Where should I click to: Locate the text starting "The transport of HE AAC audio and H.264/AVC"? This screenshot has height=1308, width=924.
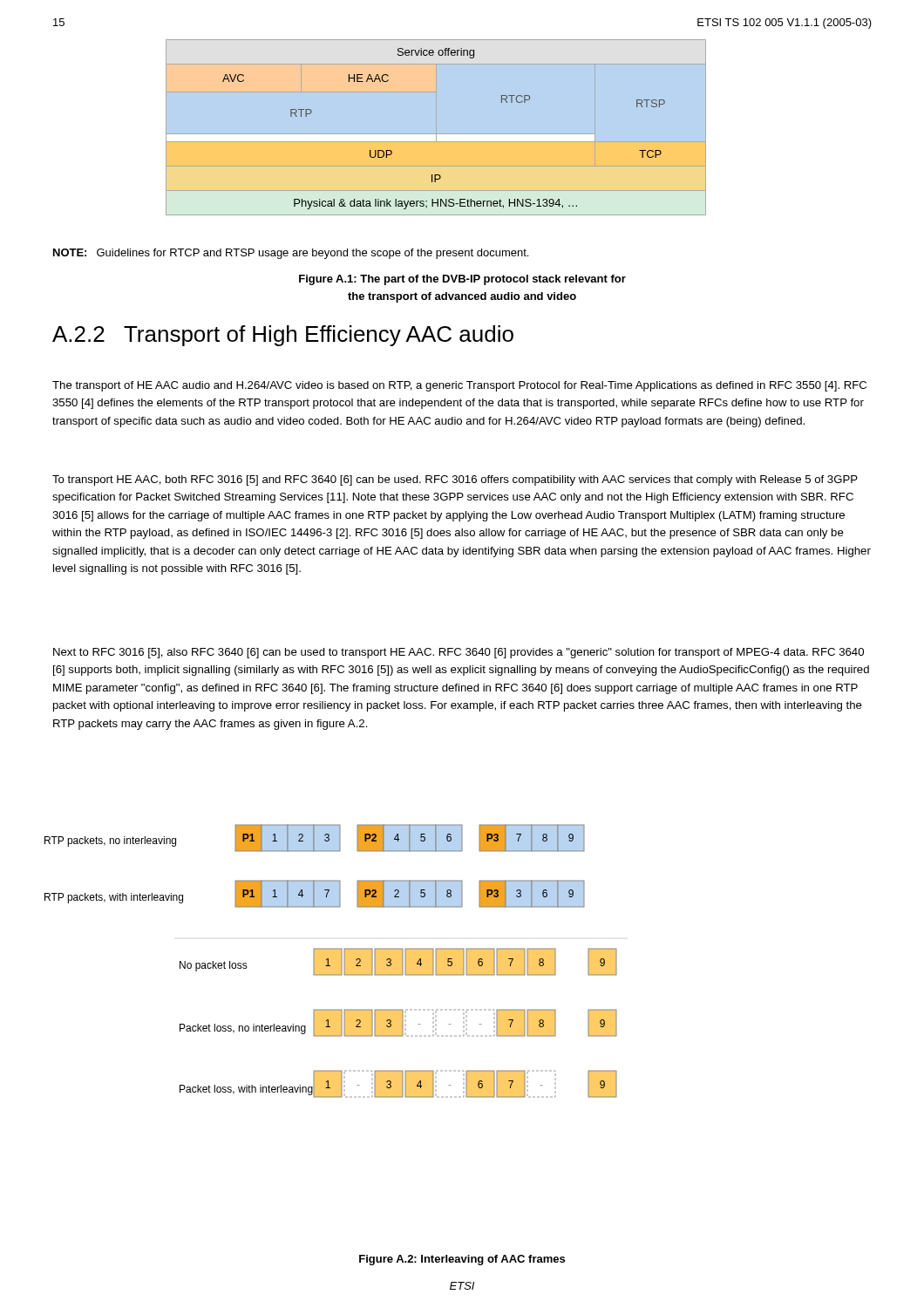(x=460, y=403)
